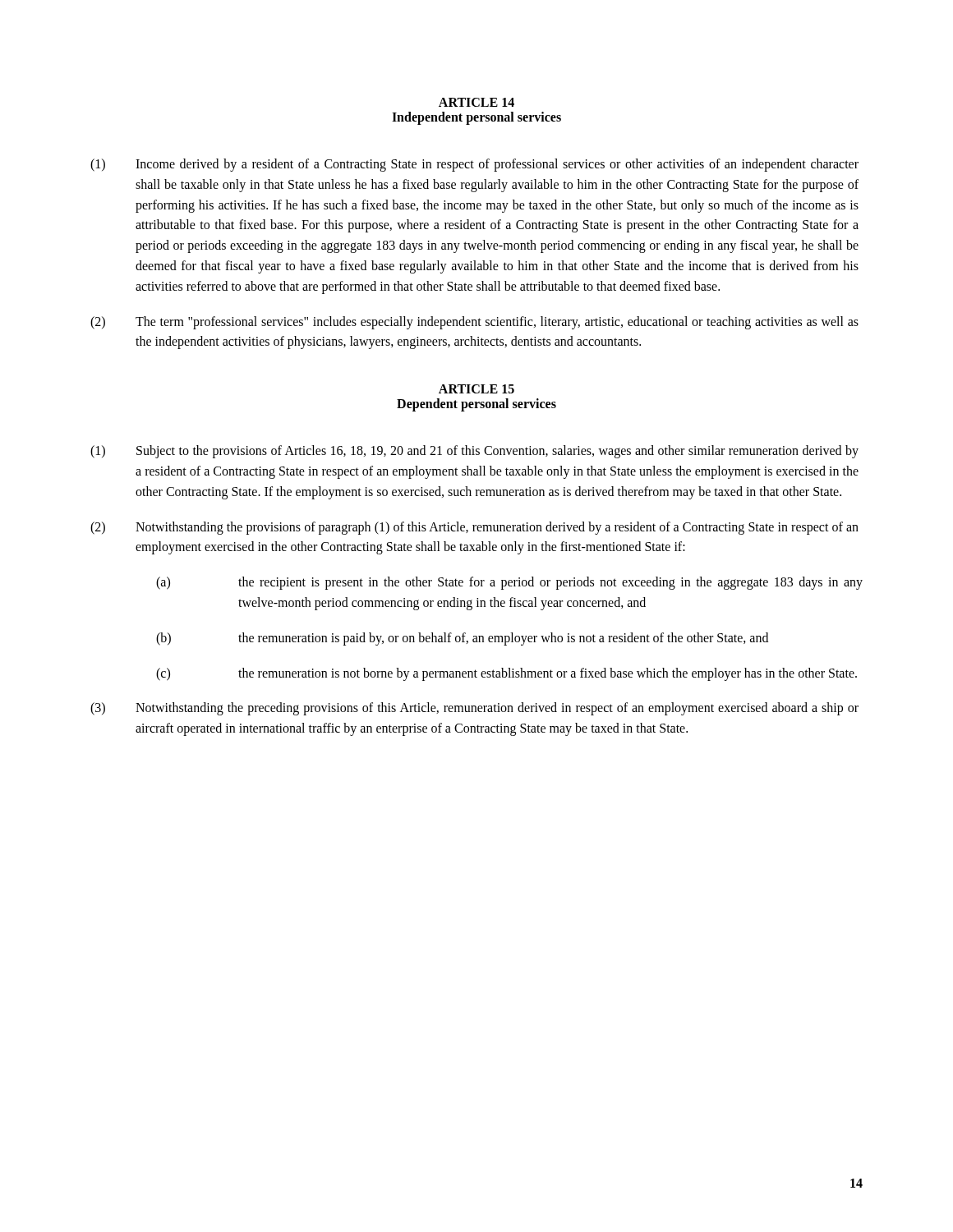Navigate to the text starting "(c) the remuneration is not"
Screen dimensions: 1232x953
pyautogui.click(x=476, y=673)
